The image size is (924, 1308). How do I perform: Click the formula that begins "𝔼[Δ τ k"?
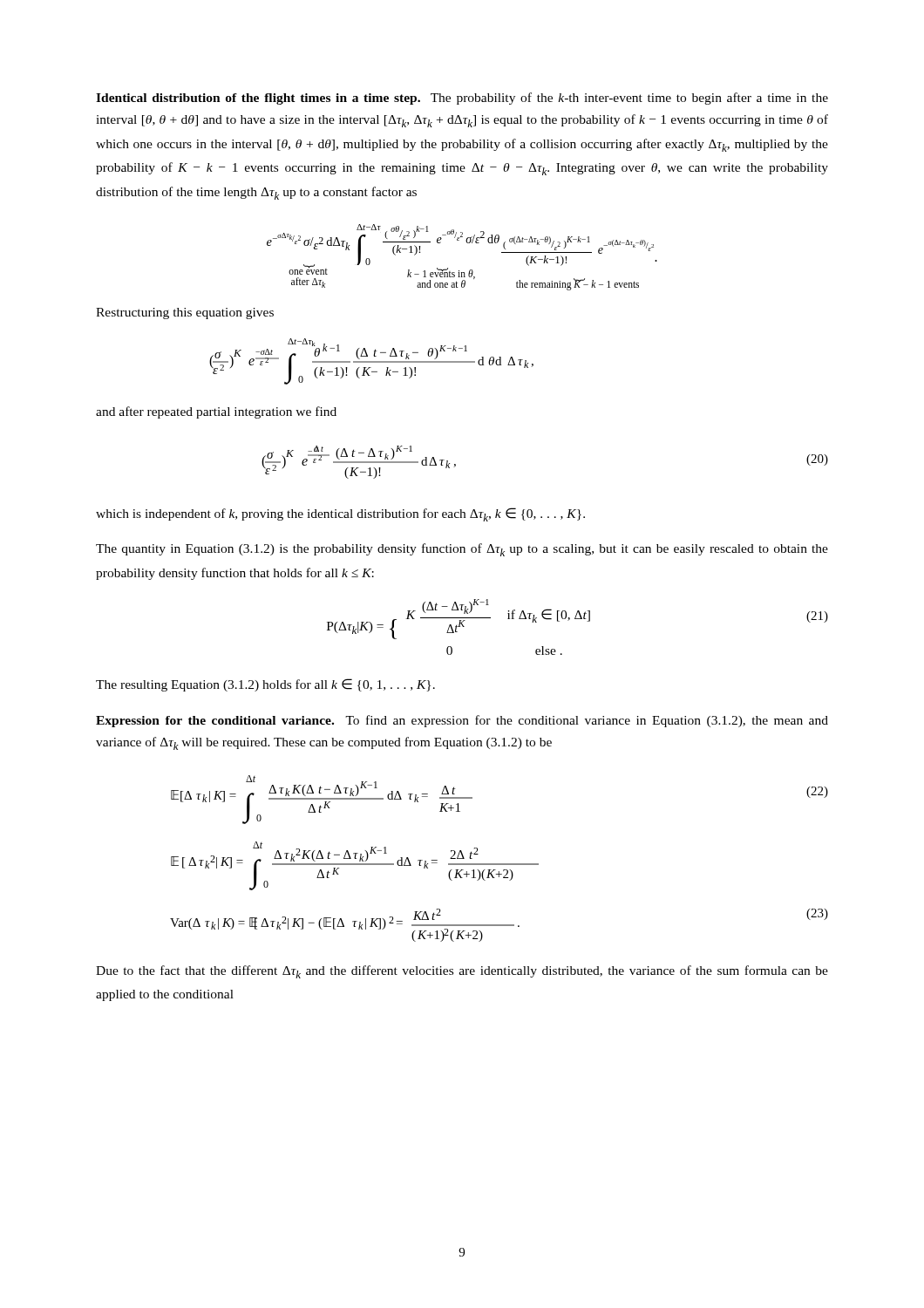462,795
